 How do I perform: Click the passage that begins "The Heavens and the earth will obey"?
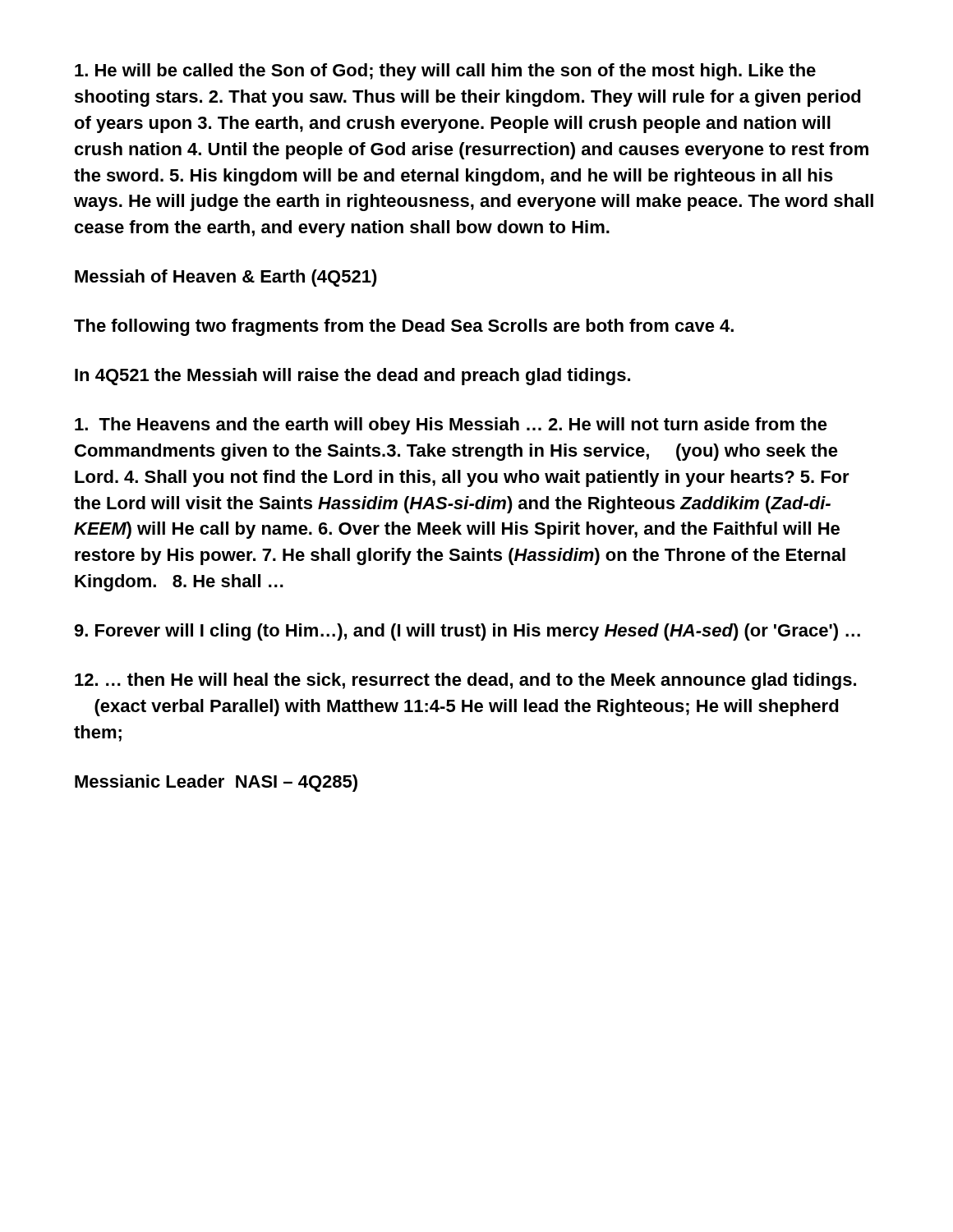[x=462, y=503]
